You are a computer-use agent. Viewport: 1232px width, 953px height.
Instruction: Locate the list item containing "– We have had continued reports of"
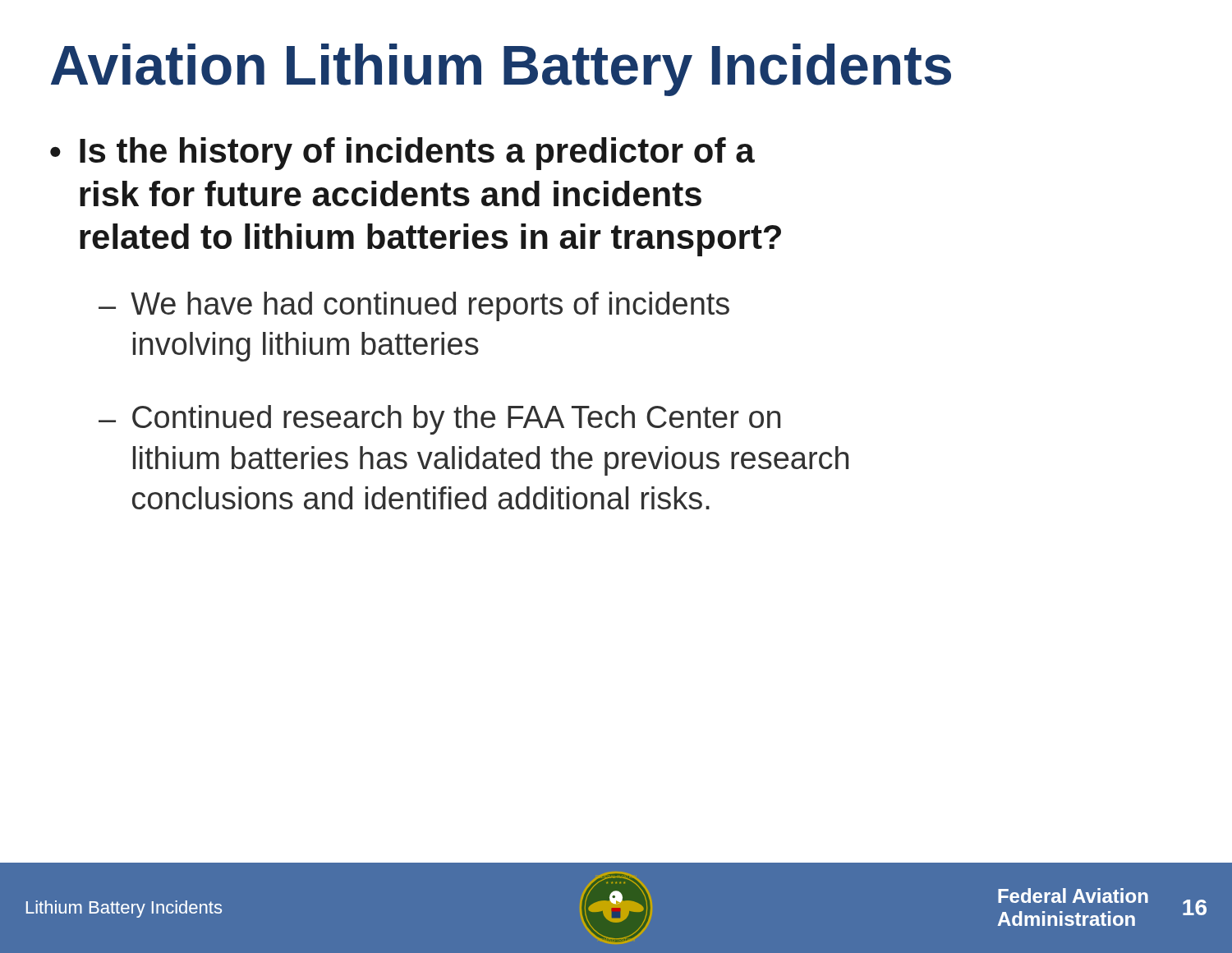tap(641, 325)
